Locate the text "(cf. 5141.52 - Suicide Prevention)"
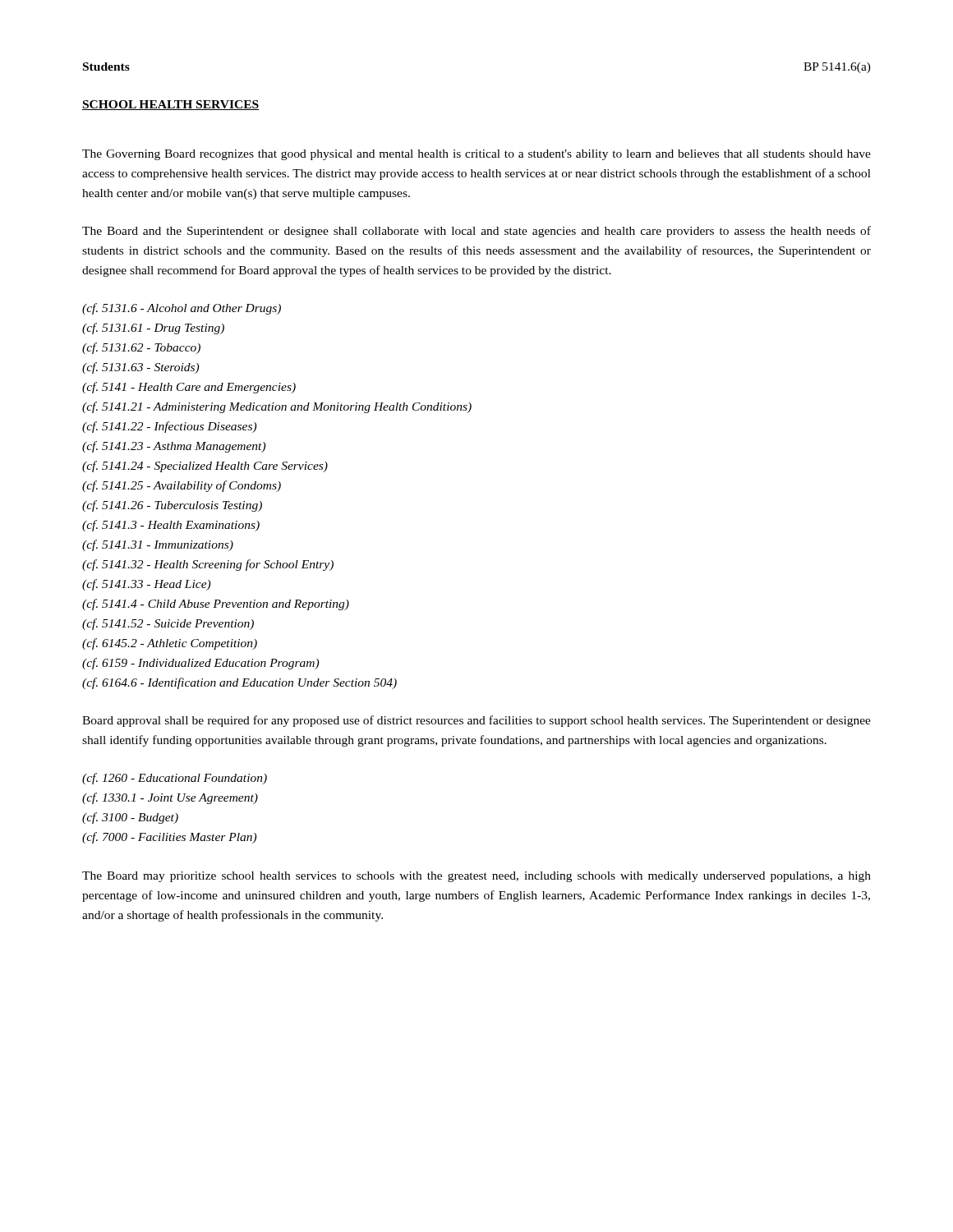 click(168, 623)
